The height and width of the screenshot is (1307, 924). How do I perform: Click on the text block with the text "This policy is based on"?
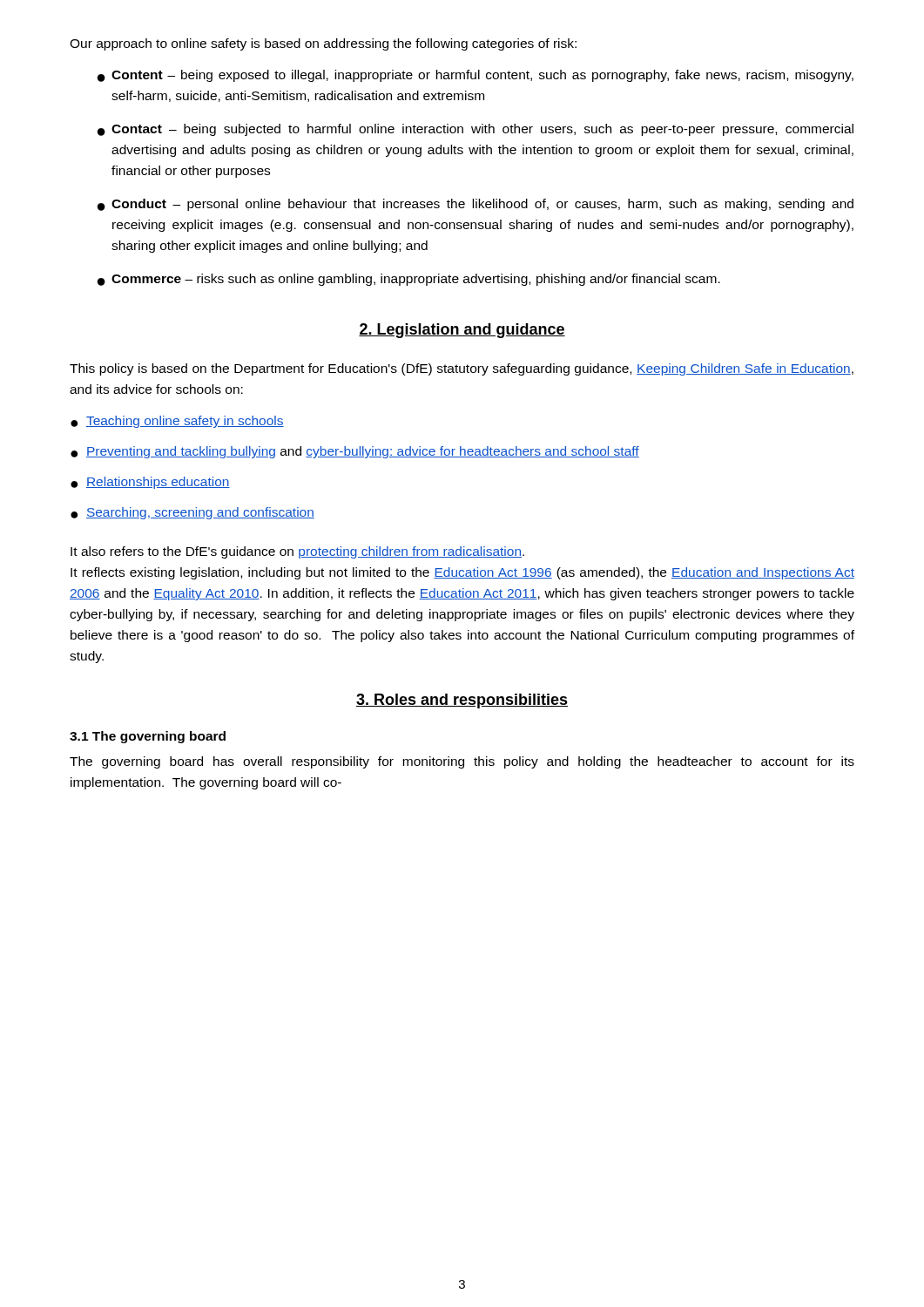click(462, 379)
